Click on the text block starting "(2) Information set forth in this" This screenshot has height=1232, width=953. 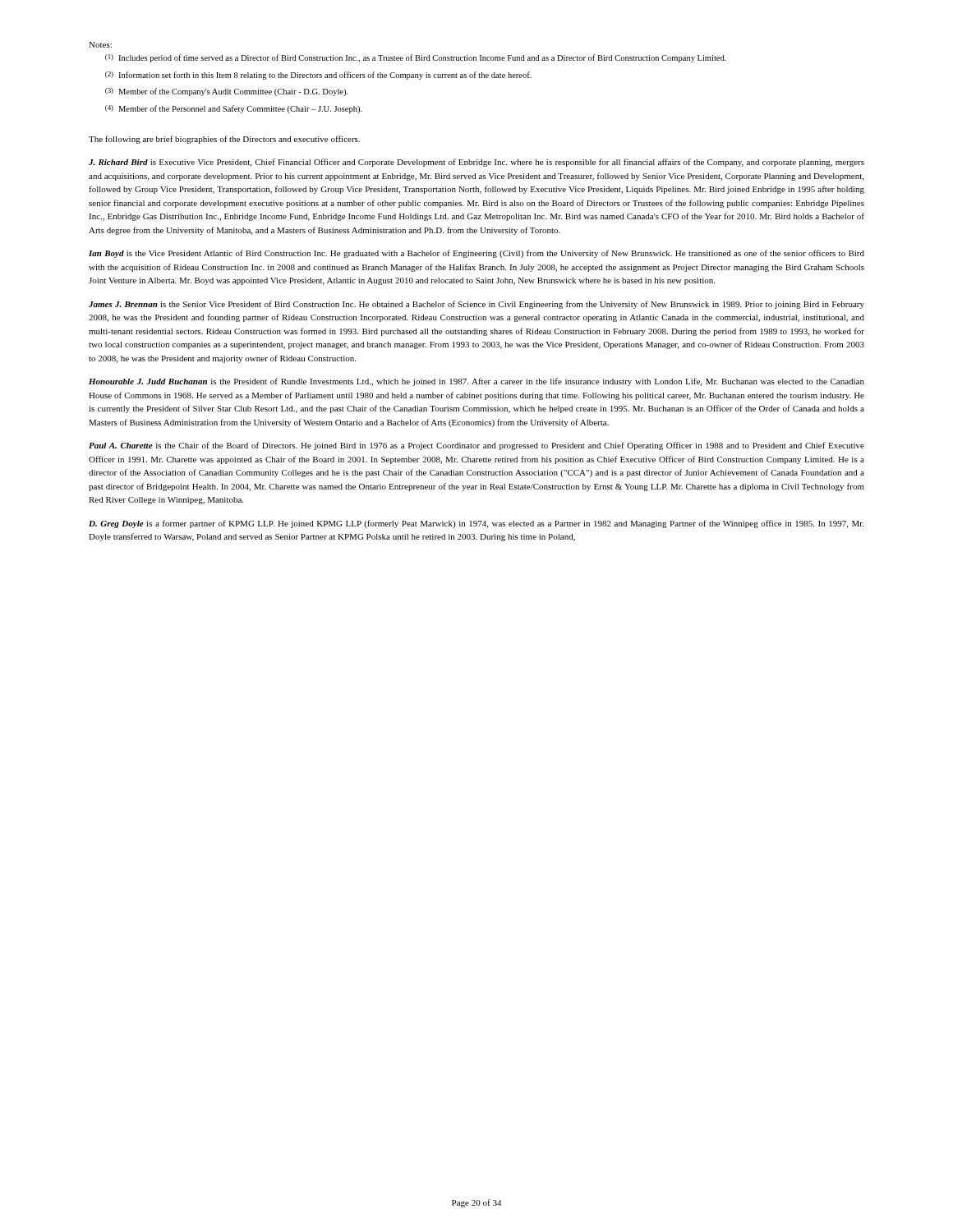[476, 76]
